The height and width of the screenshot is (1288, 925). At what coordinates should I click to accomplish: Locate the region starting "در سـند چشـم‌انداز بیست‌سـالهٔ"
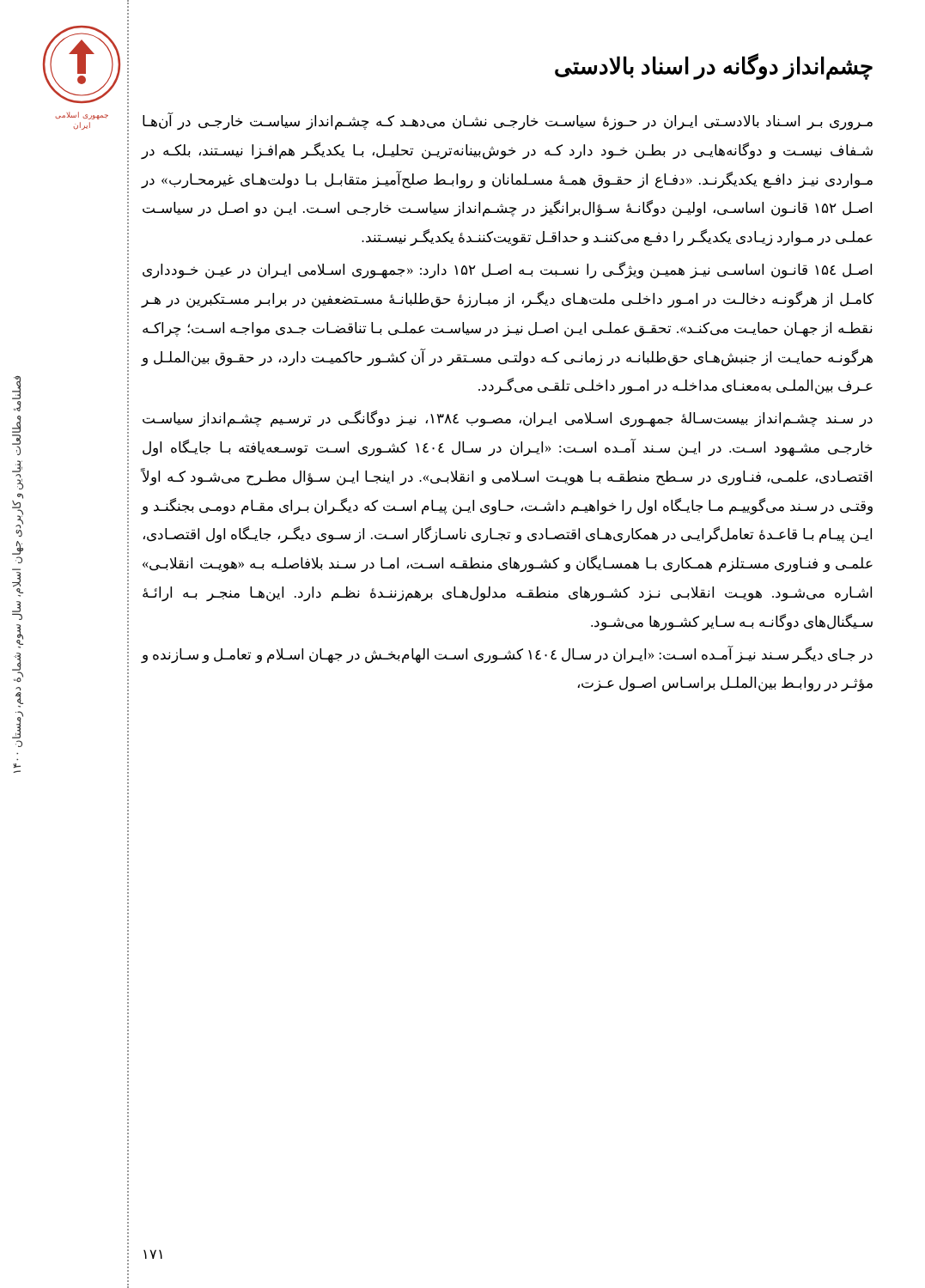pyautogui.click(x=508, y=521)
